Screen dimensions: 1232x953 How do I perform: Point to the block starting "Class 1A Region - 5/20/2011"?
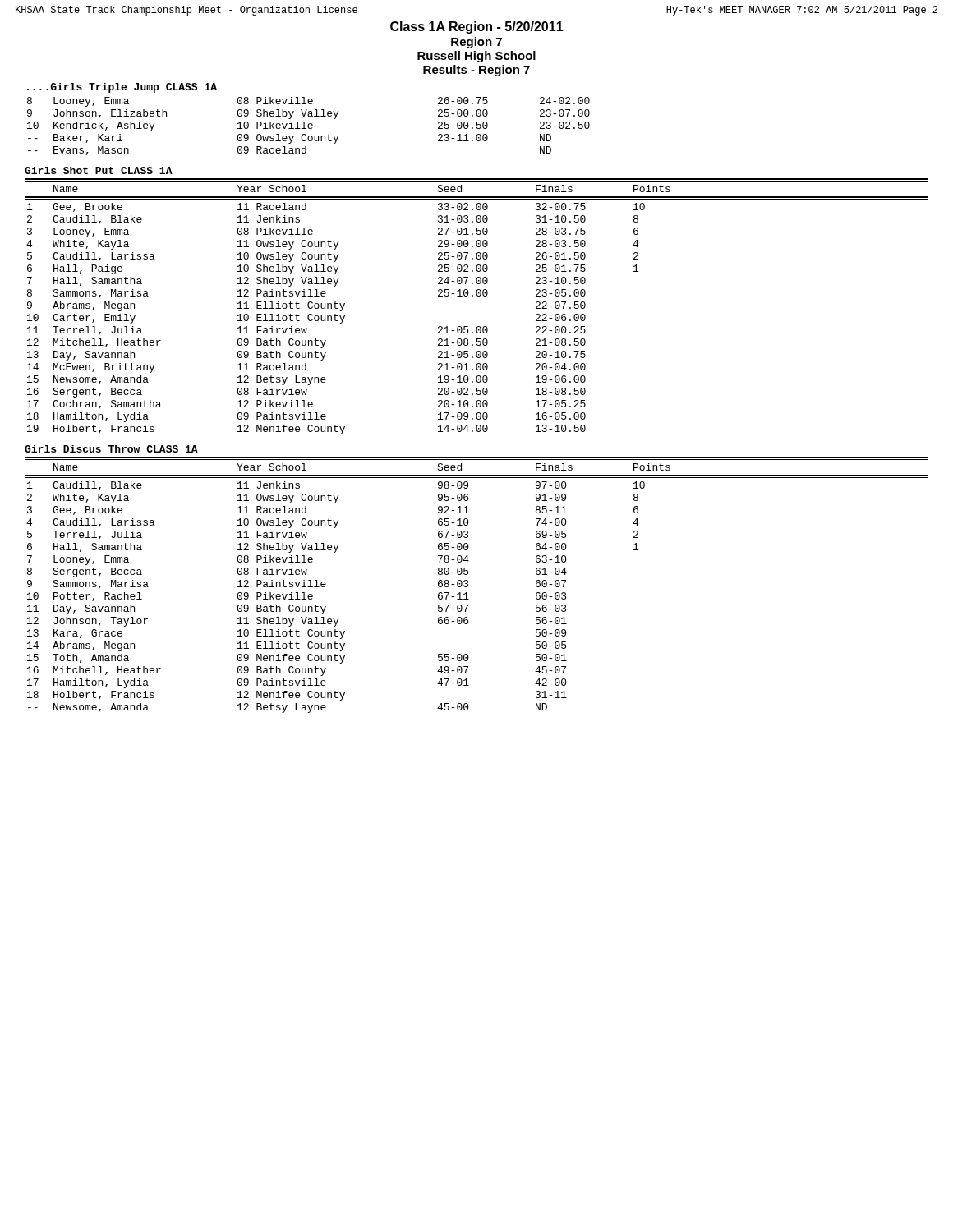coord(476,27)
